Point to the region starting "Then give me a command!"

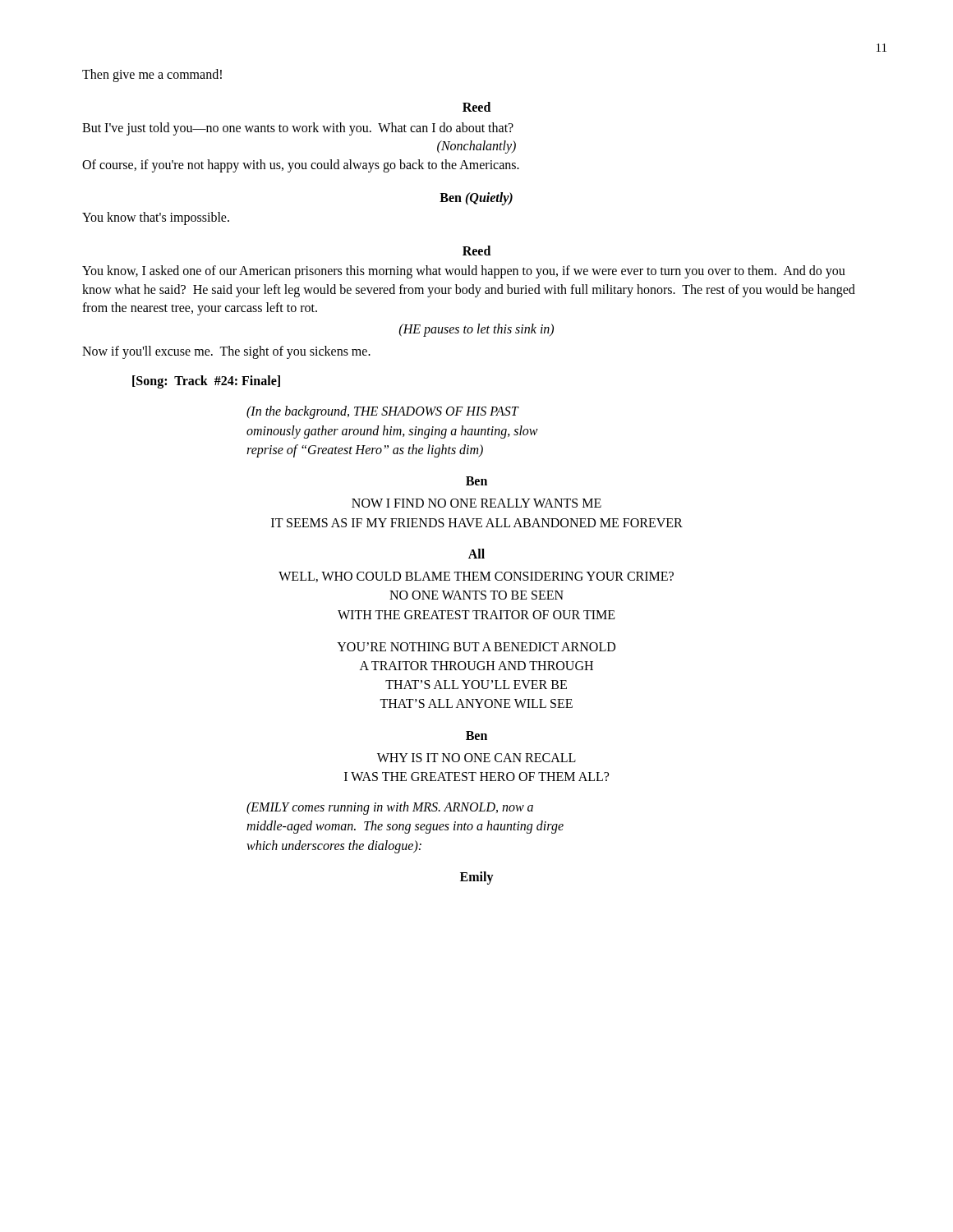[x=153, y=74]
